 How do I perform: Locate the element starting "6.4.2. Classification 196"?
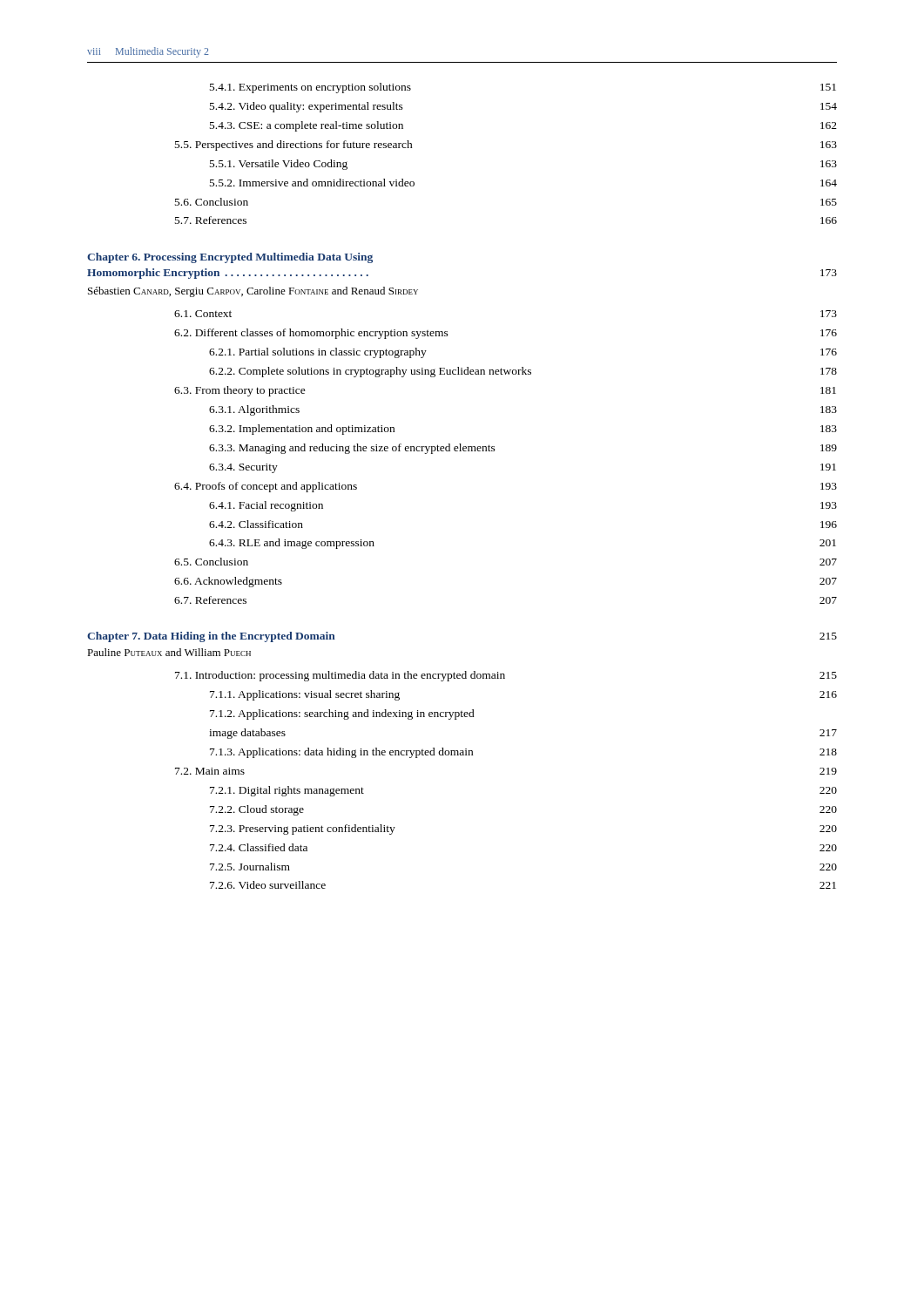[252, 523]
